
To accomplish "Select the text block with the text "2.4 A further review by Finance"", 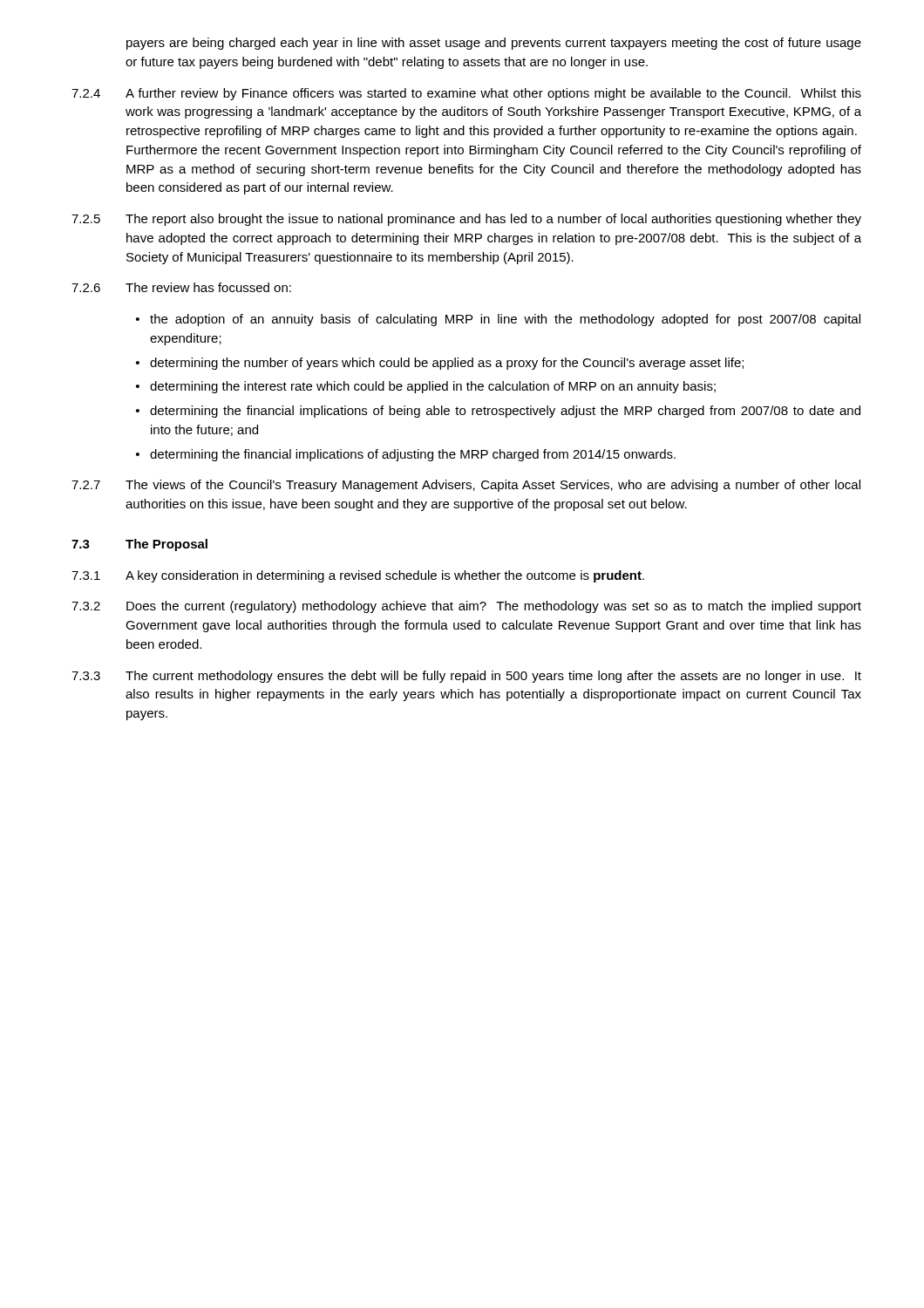I will [466, 140].
